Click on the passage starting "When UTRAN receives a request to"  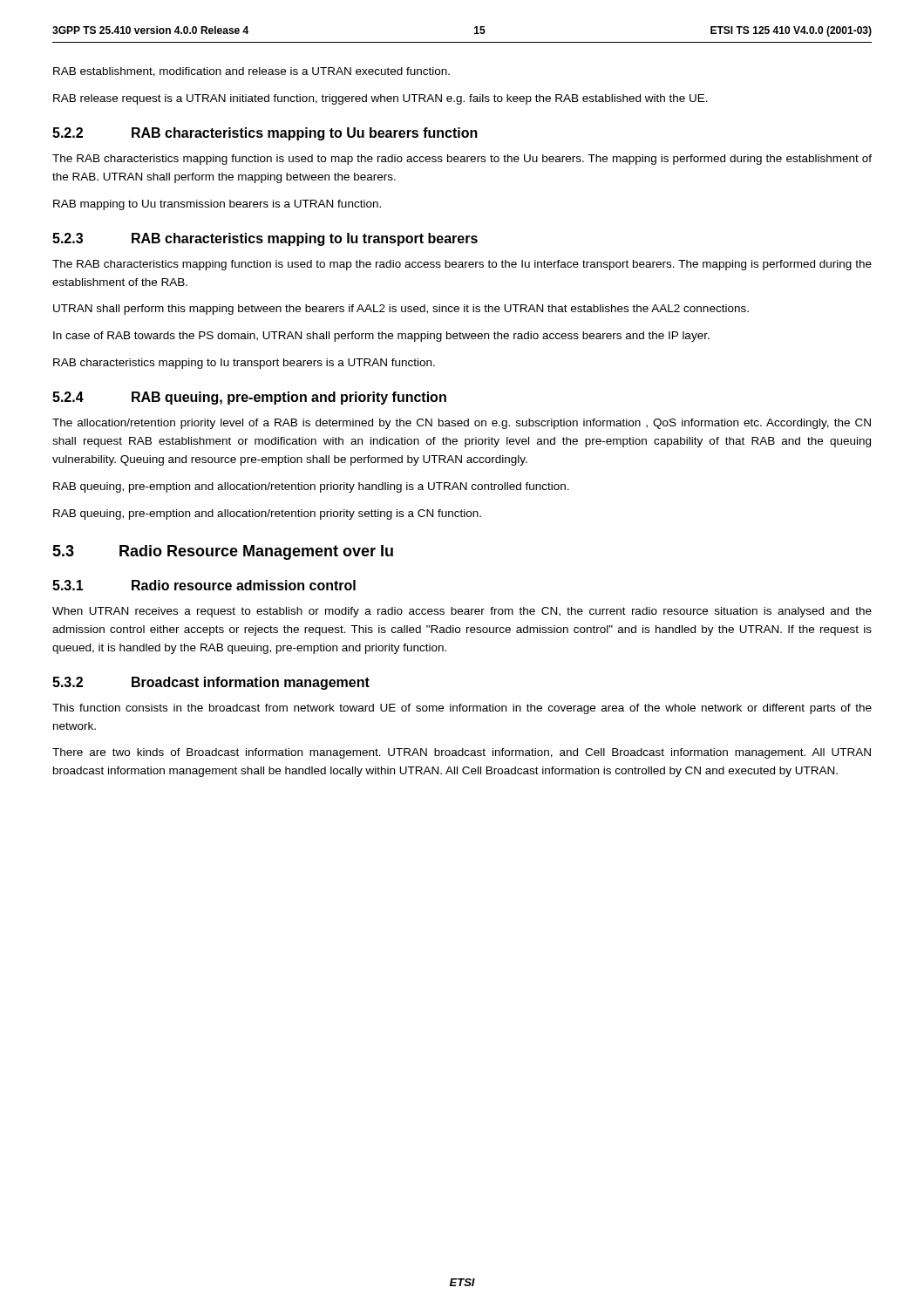(462, 629)
